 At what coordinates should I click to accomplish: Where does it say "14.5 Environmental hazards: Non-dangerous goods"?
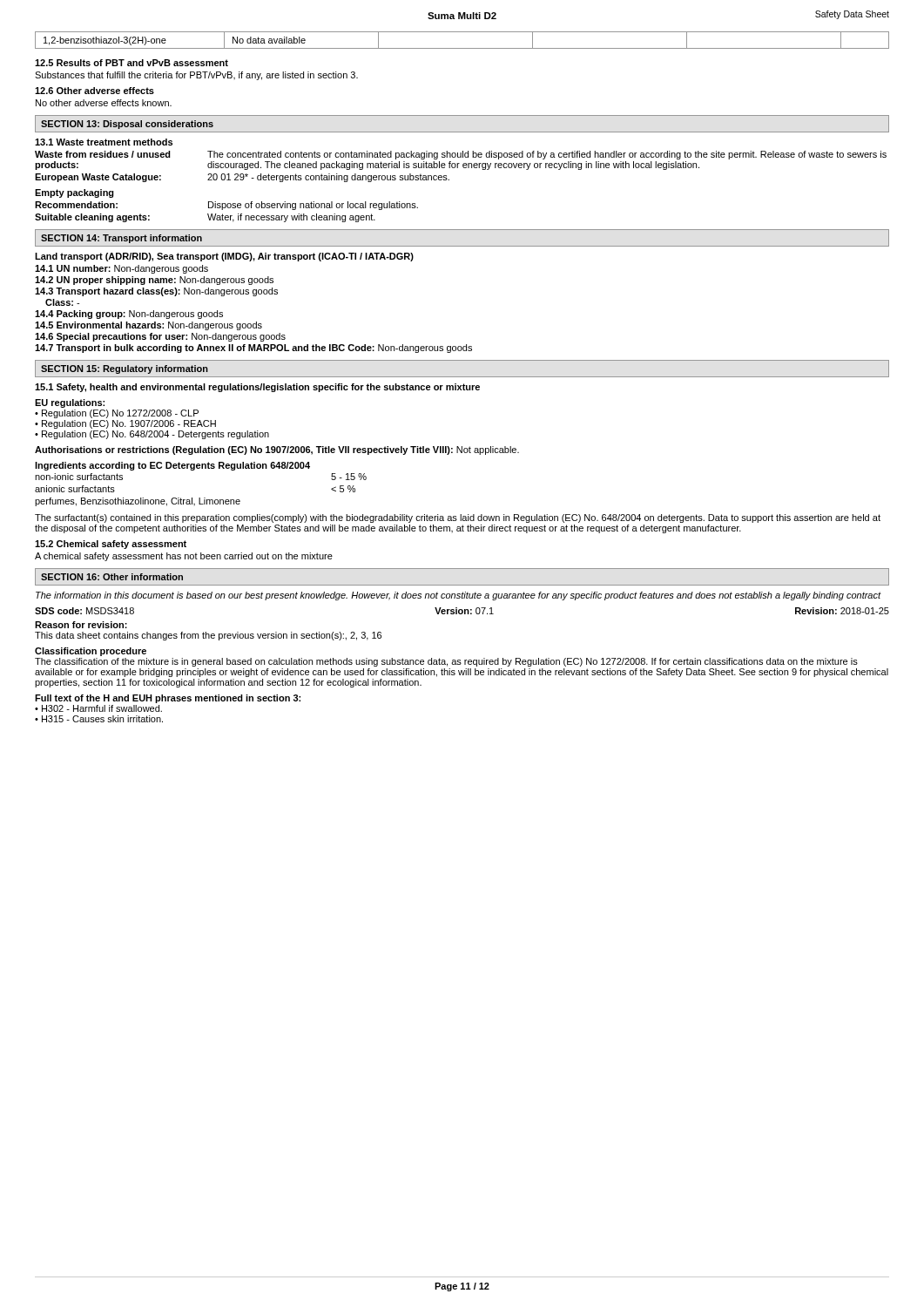[149, 325]
